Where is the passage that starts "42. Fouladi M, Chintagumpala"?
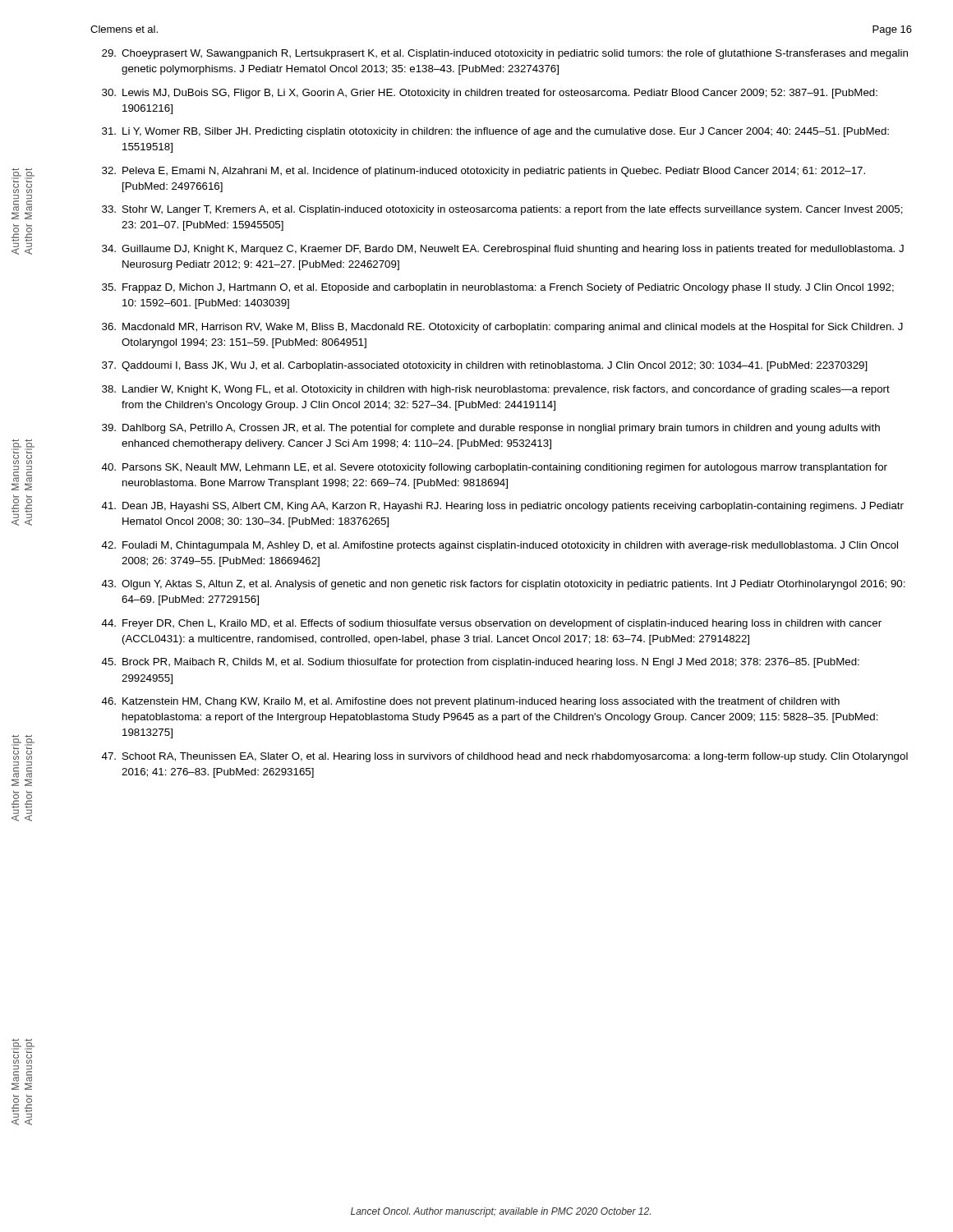Viewport: 953px width, 1232px height. pyautogui.click(x=501, y=553)
